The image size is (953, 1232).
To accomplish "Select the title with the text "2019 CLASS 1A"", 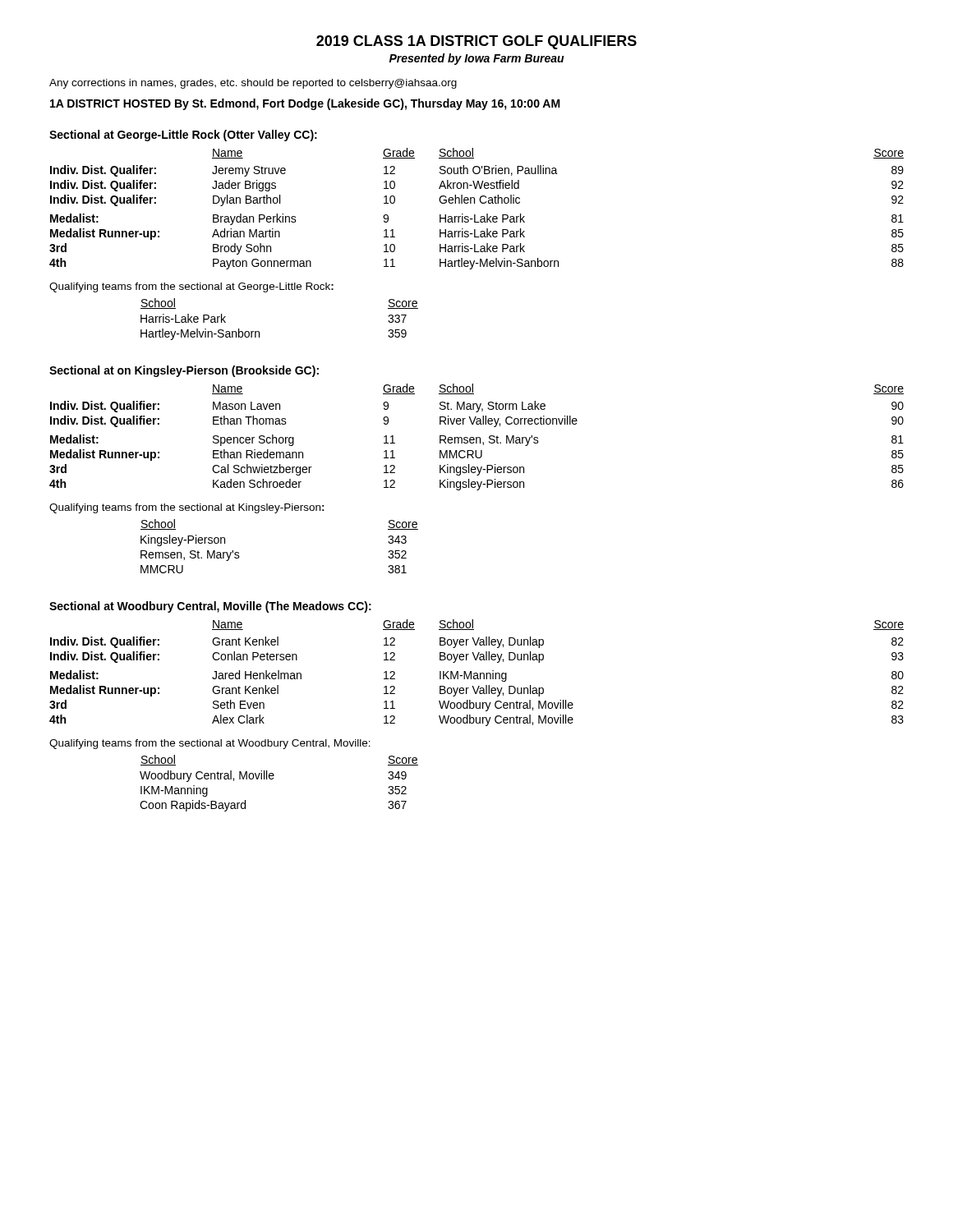I will (x=476, y=49).
